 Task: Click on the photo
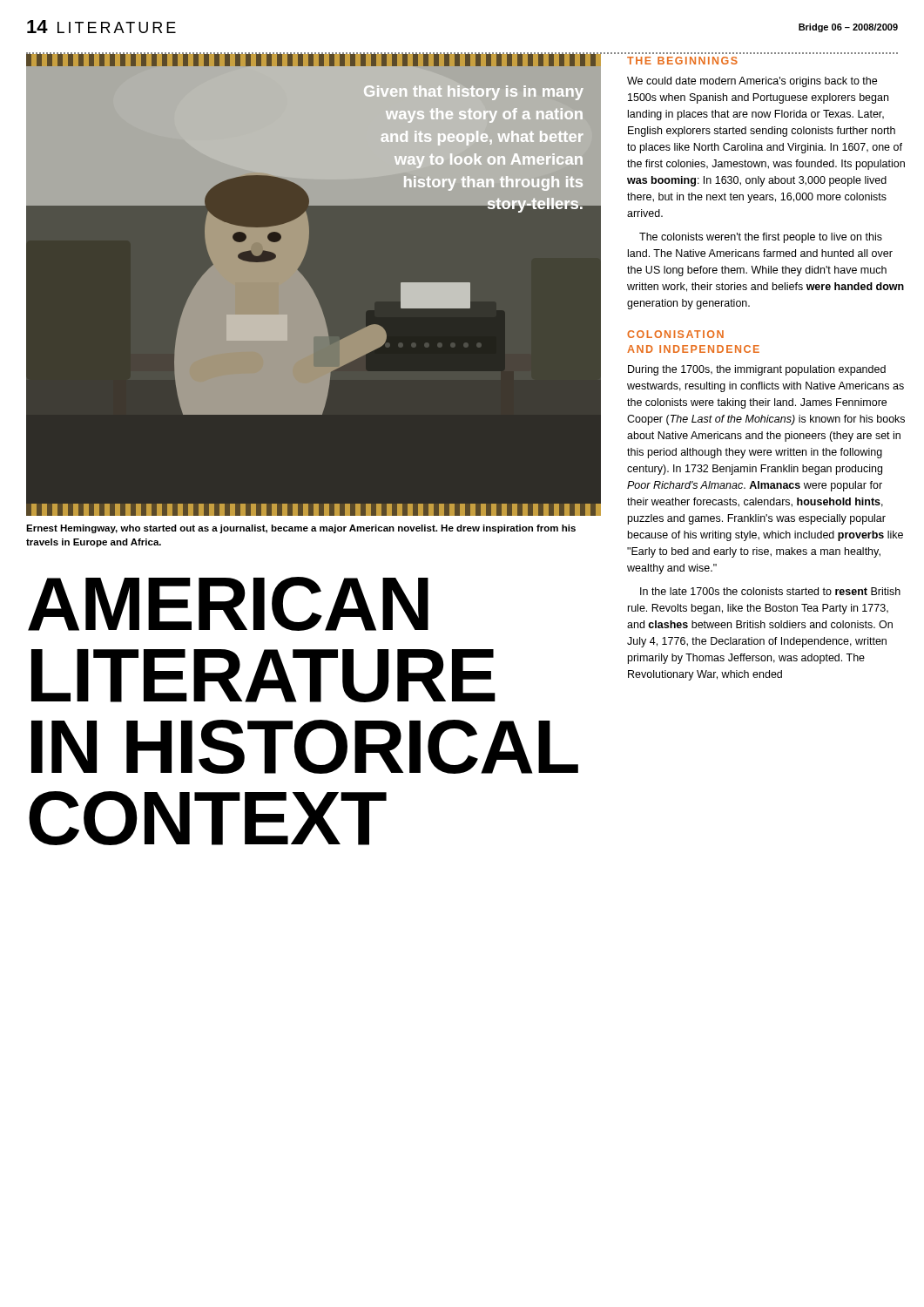(314, 285)
